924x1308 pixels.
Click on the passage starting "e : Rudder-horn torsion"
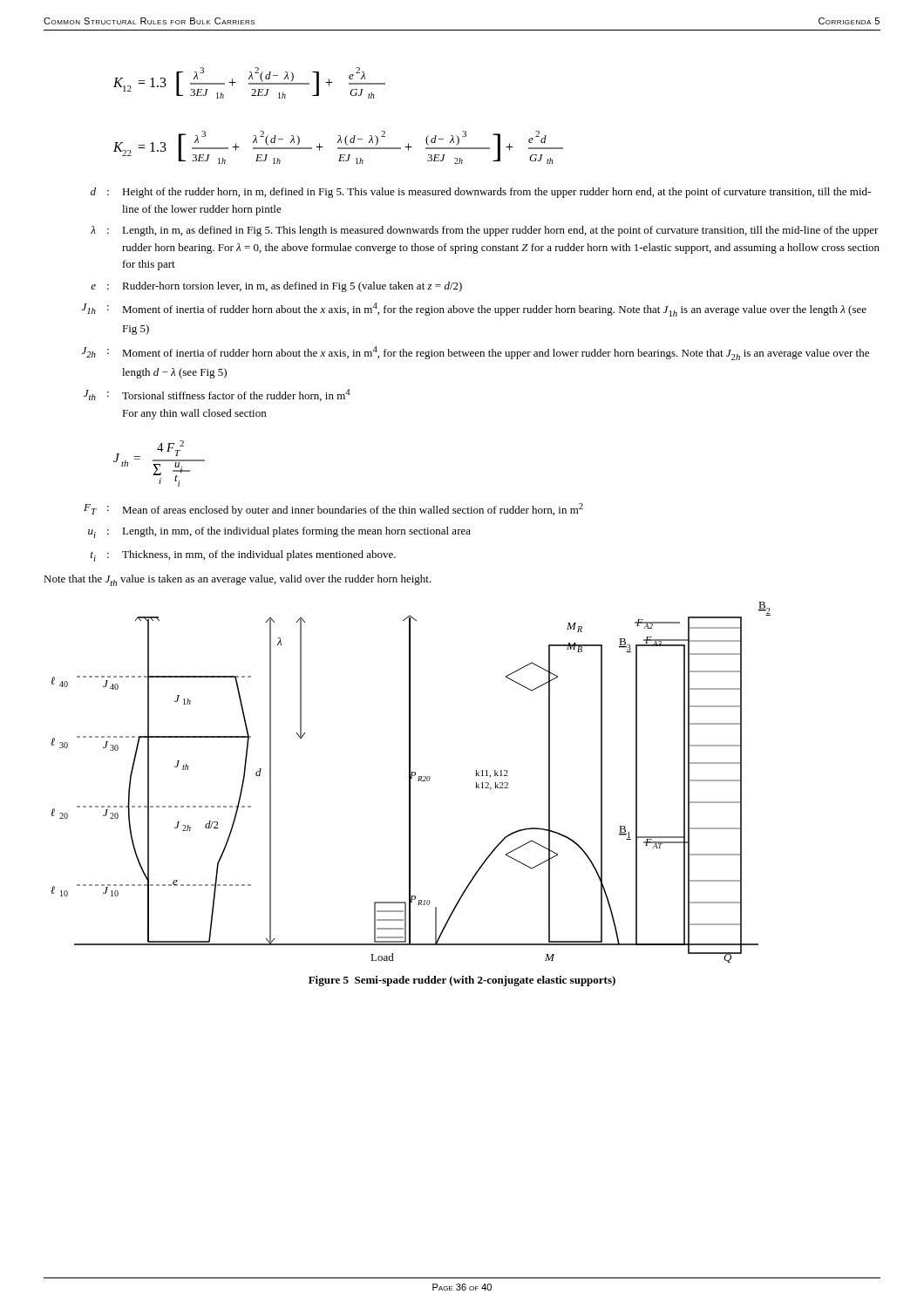click(462, 285)
